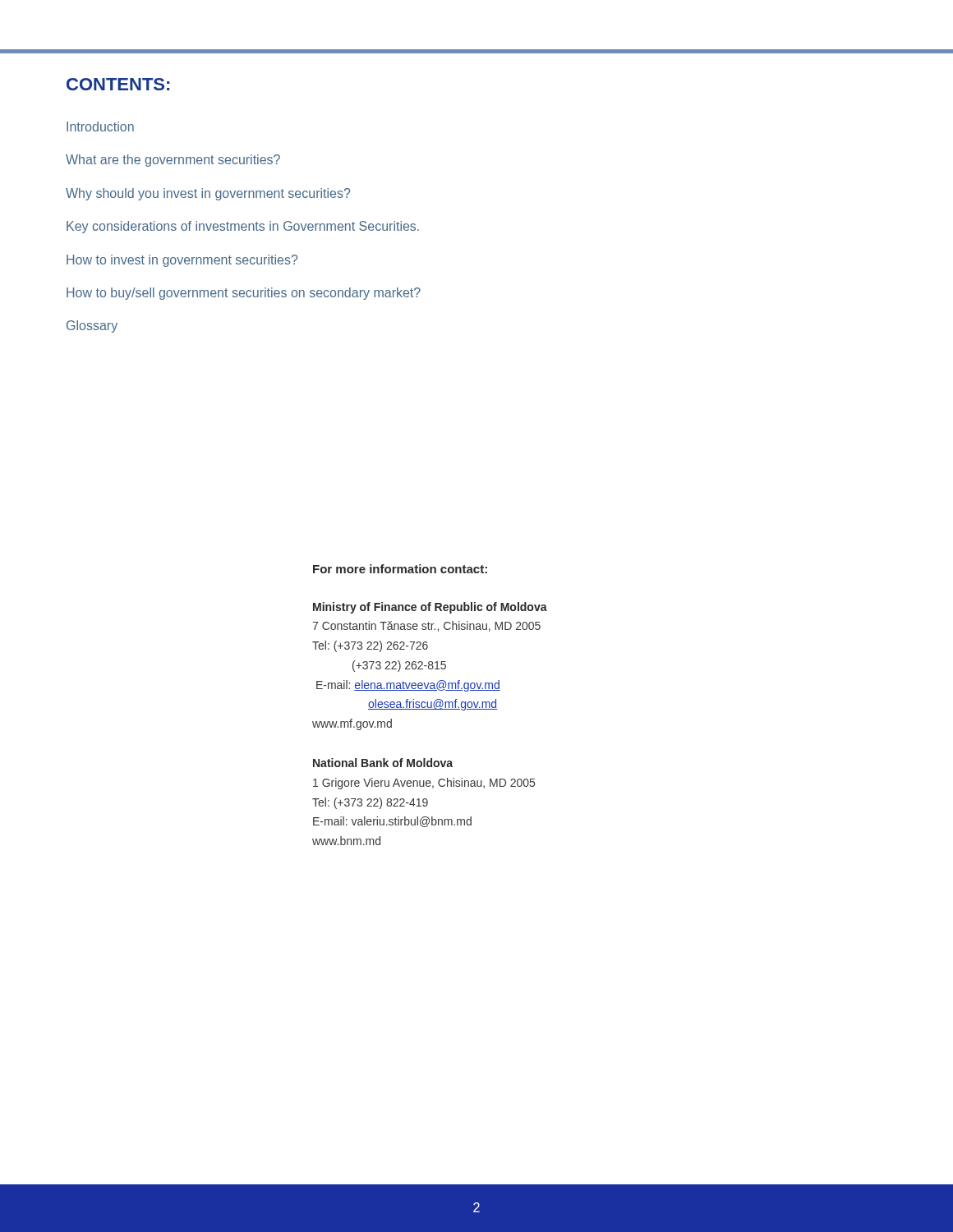This screenshot has height=1232, width=953.
Task: Find the text block starting "How to buy/sell government"
Action: click(243, 293)
